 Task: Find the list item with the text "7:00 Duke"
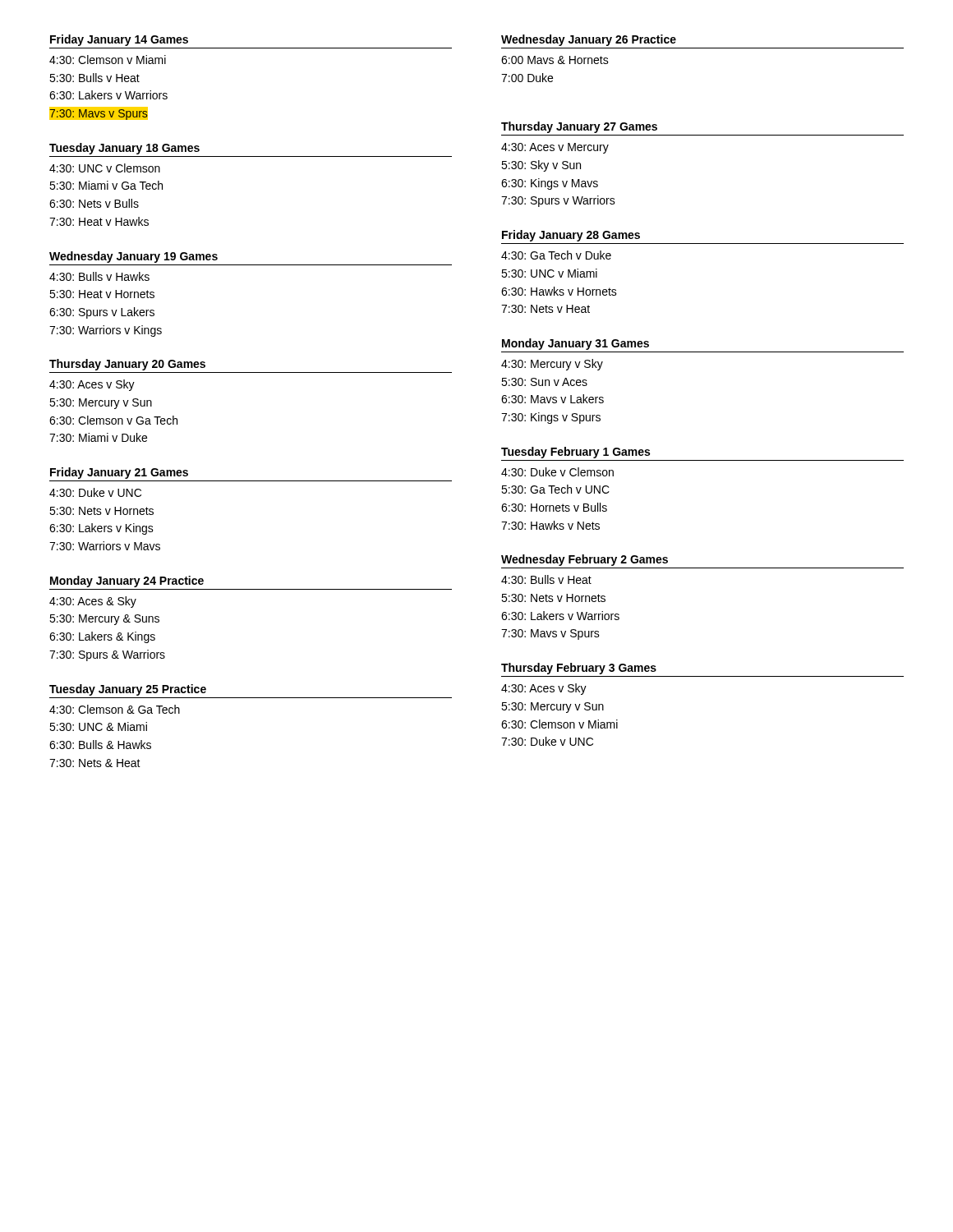coord(527,78)
